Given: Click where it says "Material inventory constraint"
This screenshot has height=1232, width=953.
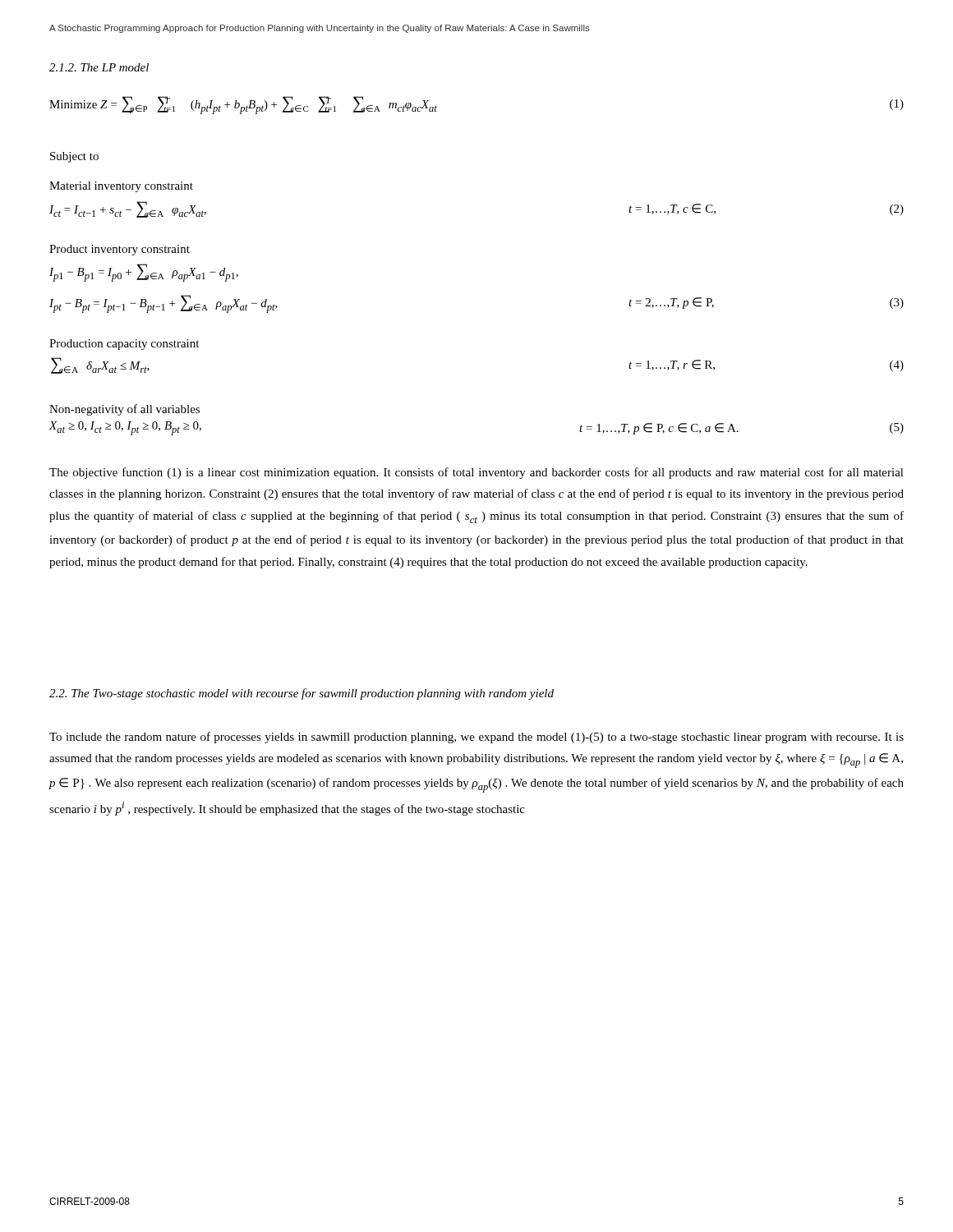Looking at the screenshot, I should pos(121,186).
